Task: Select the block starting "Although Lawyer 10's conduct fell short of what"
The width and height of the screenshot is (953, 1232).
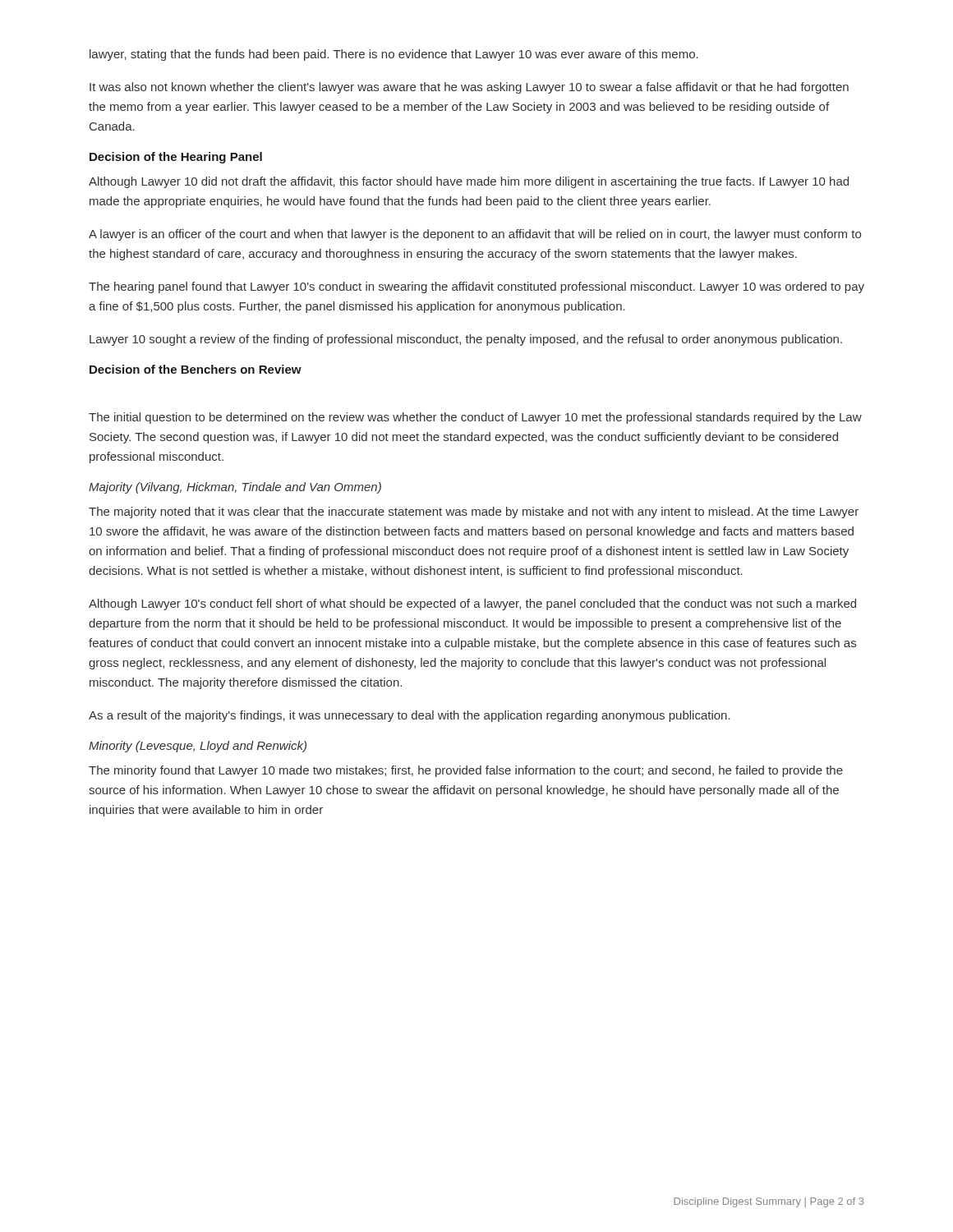Action: pyautogui.click(x=473, y=643)
